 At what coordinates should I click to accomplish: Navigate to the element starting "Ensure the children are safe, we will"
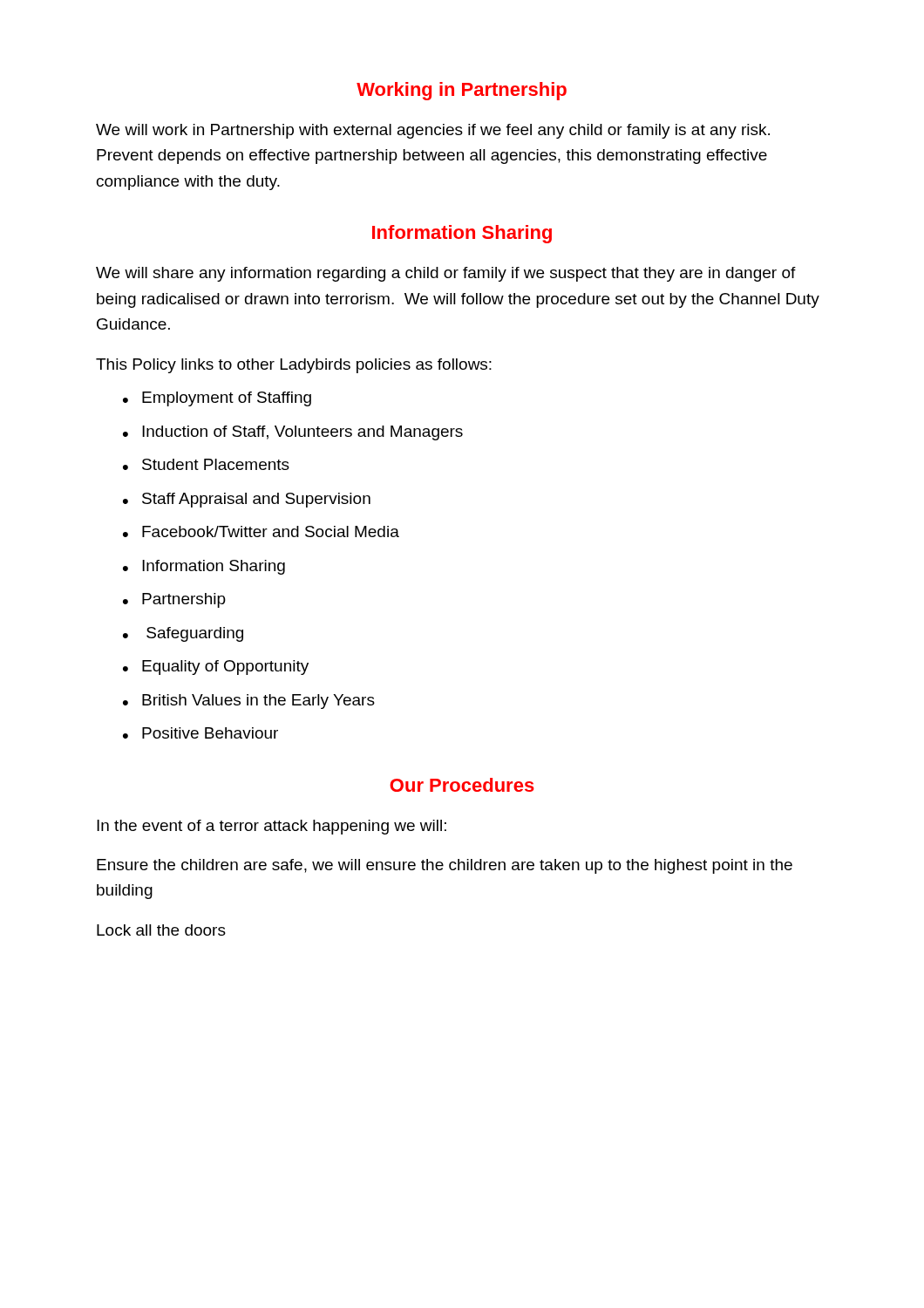(444, 877)
